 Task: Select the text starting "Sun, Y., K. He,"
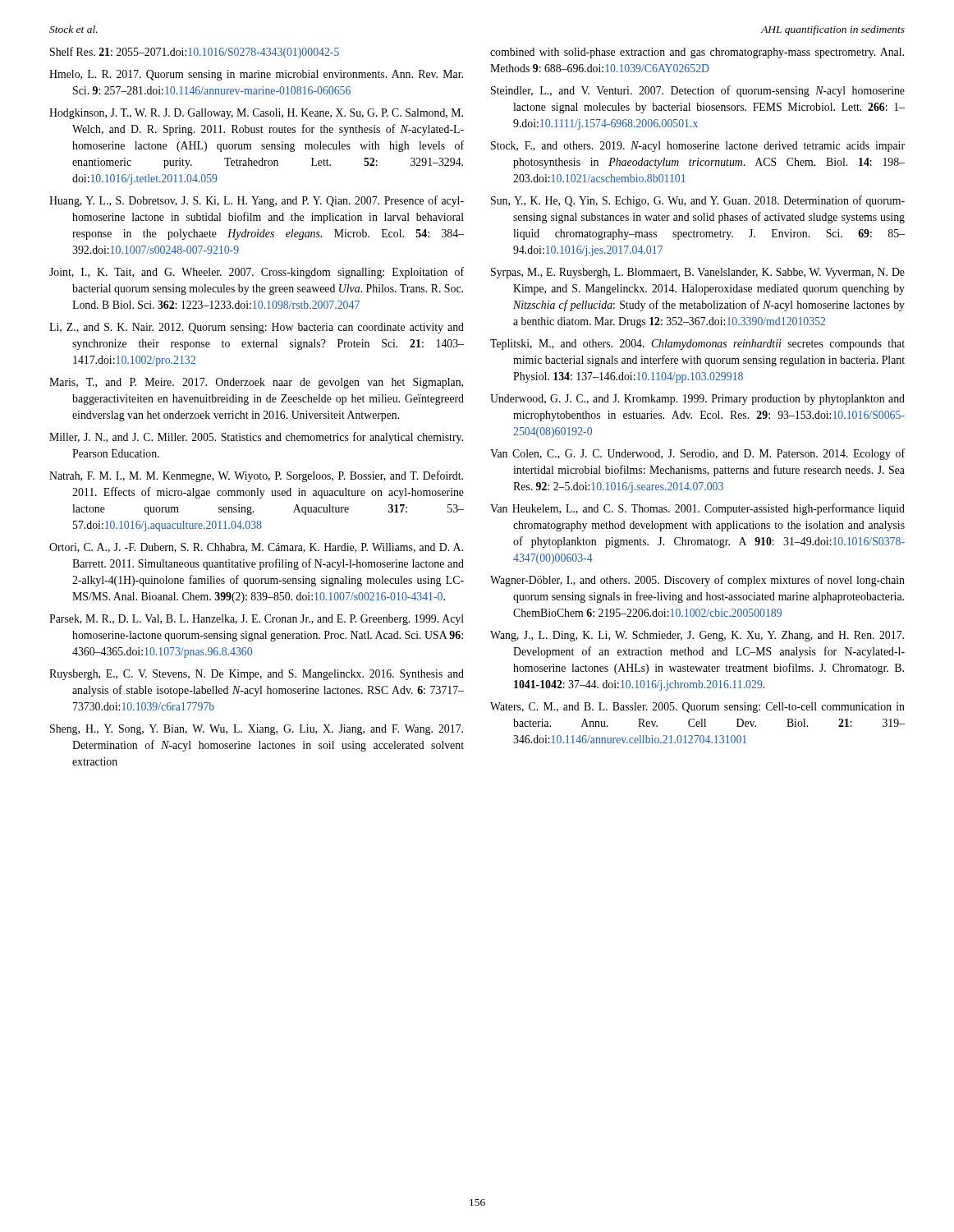[697, 226]
